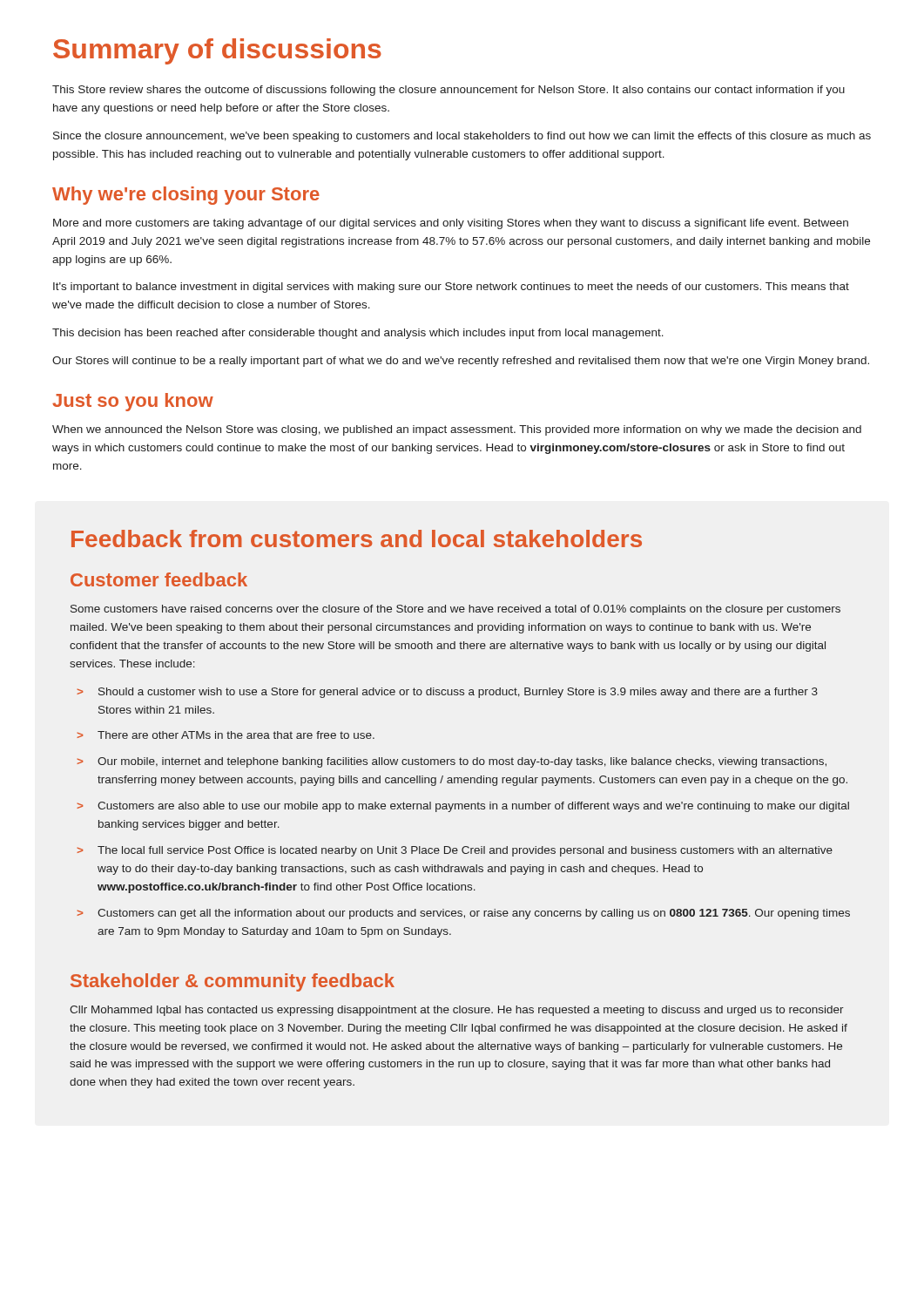Image resolution: width=924 pixels, height=1307 pixels.
Task: Select the section header that says "Stakeholder & community"
Action: [233, 982]
